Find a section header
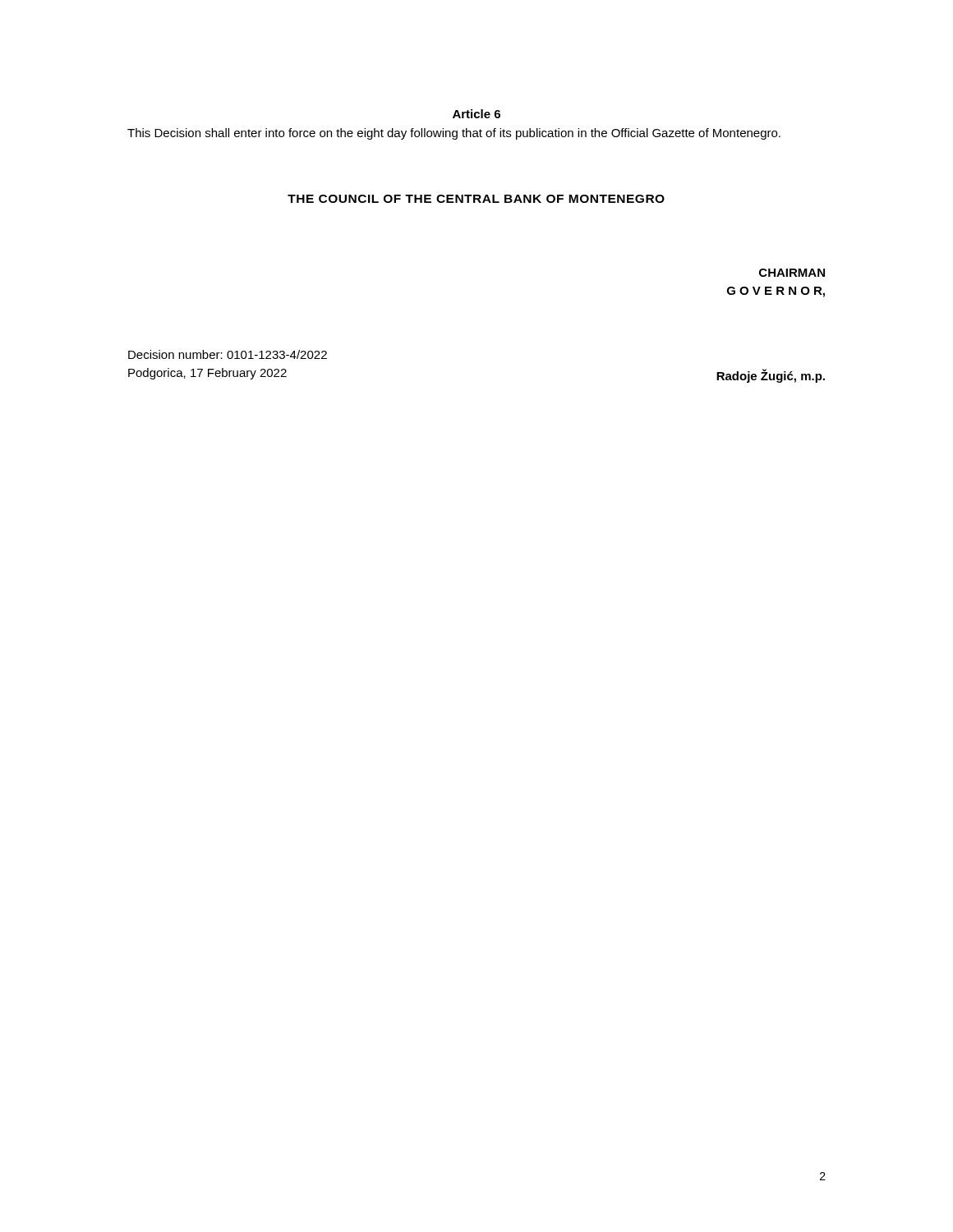 point(476,114)
